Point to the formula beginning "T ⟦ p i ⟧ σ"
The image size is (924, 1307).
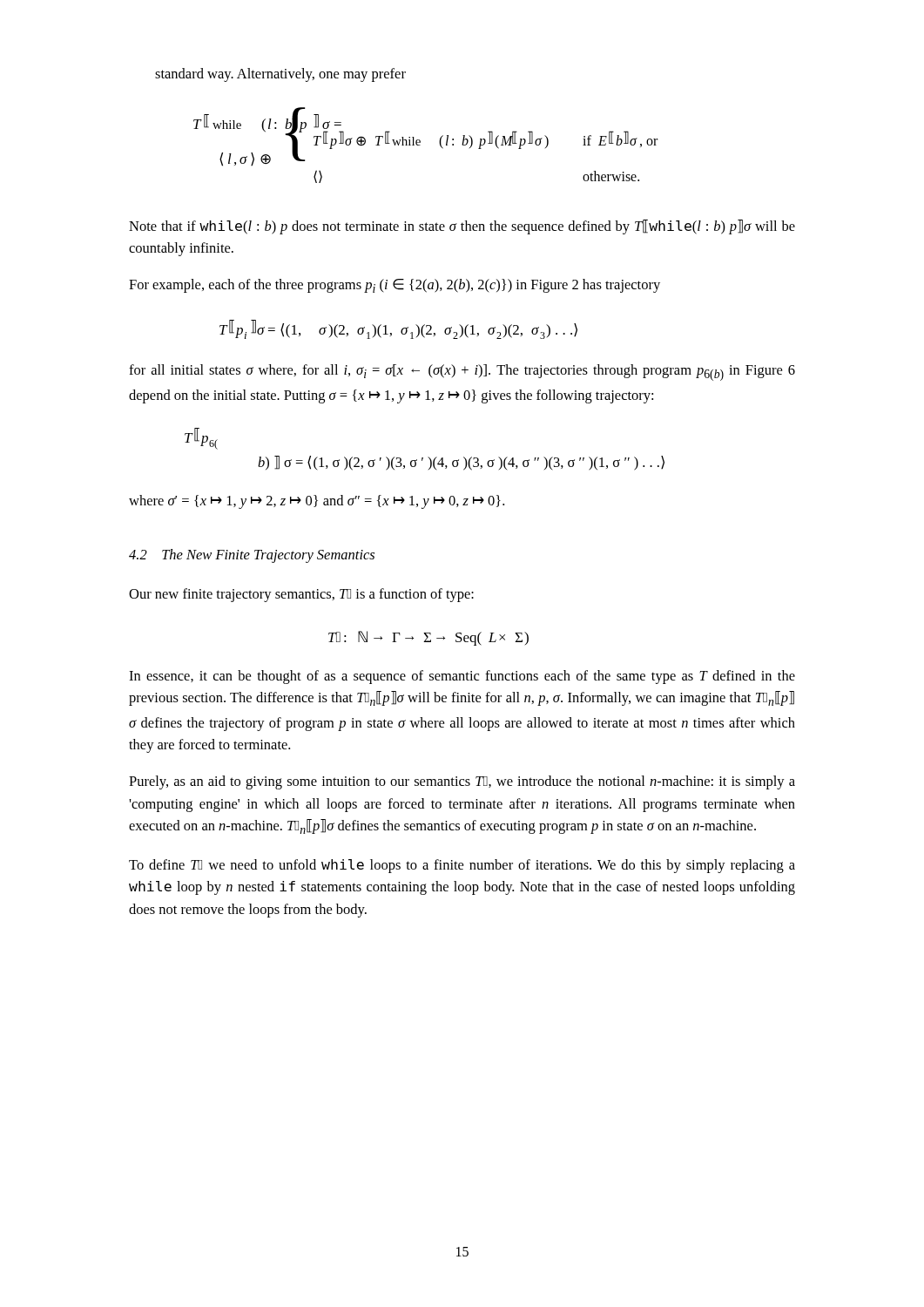(462, 328)
